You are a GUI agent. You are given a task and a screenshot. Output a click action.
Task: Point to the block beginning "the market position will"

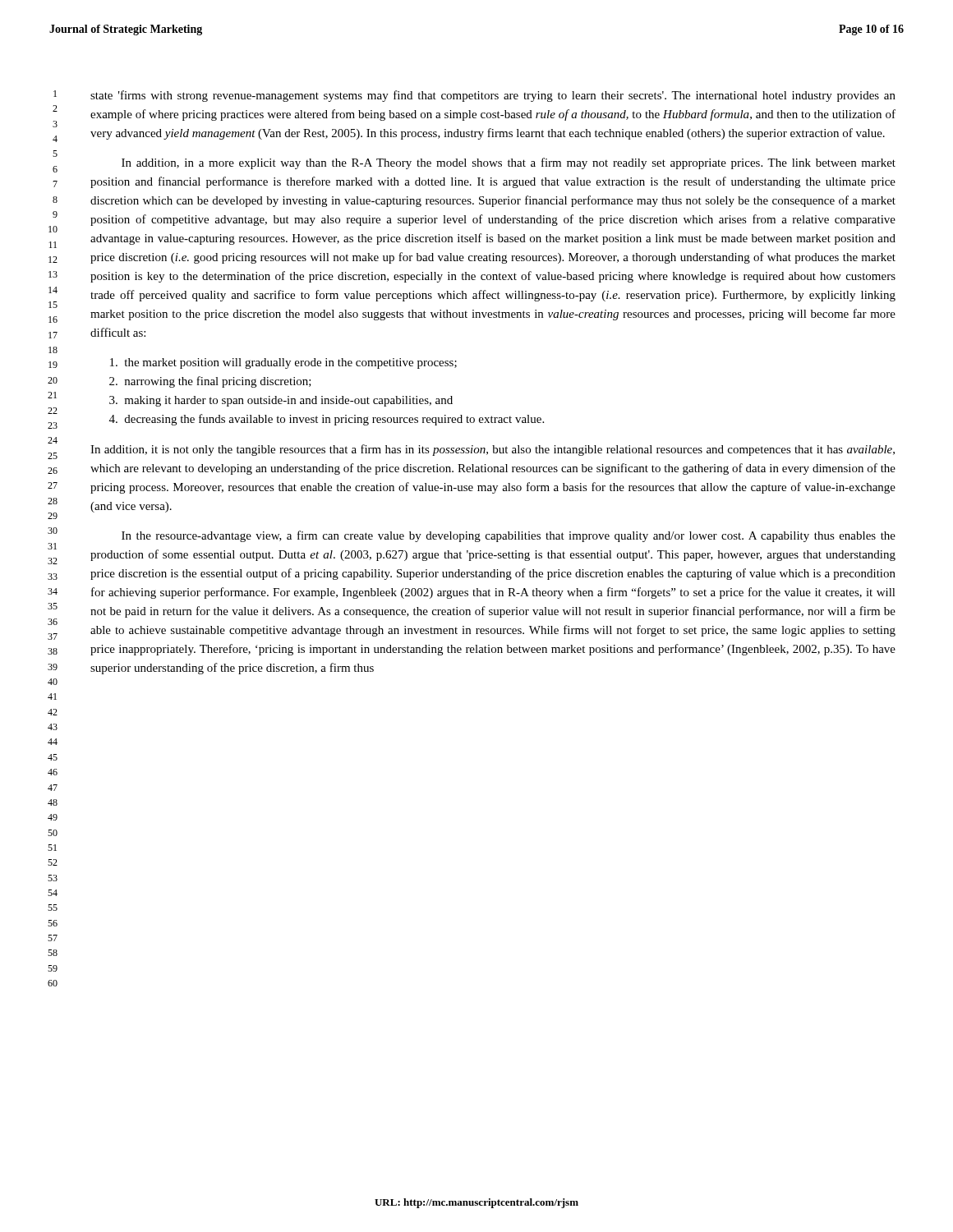[x=283, y=363]
